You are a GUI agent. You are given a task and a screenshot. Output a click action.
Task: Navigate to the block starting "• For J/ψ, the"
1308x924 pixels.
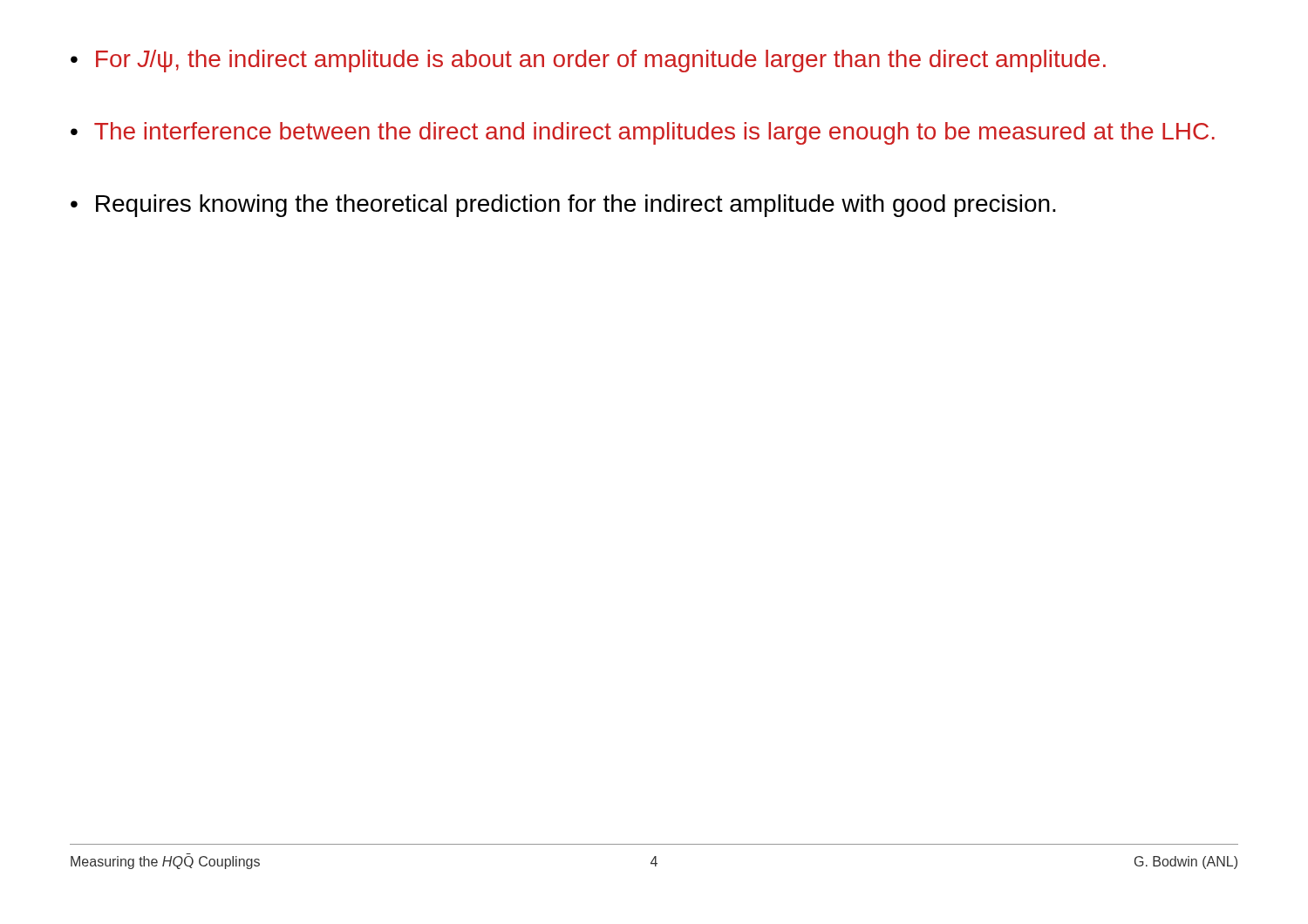click(589, 59)
